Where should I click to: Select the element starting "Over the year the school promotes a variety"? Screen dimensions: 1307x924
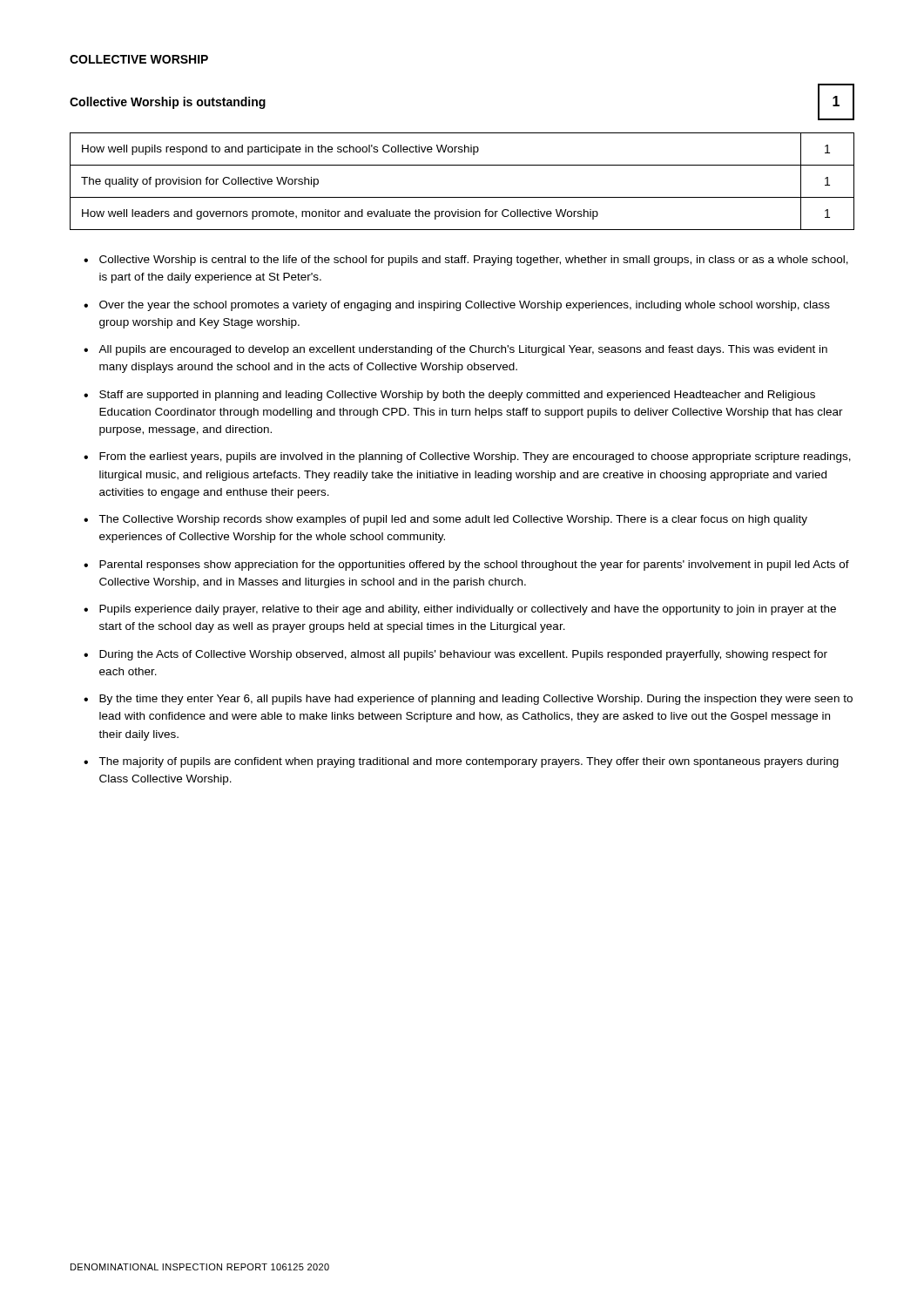(x=477, y=313)
